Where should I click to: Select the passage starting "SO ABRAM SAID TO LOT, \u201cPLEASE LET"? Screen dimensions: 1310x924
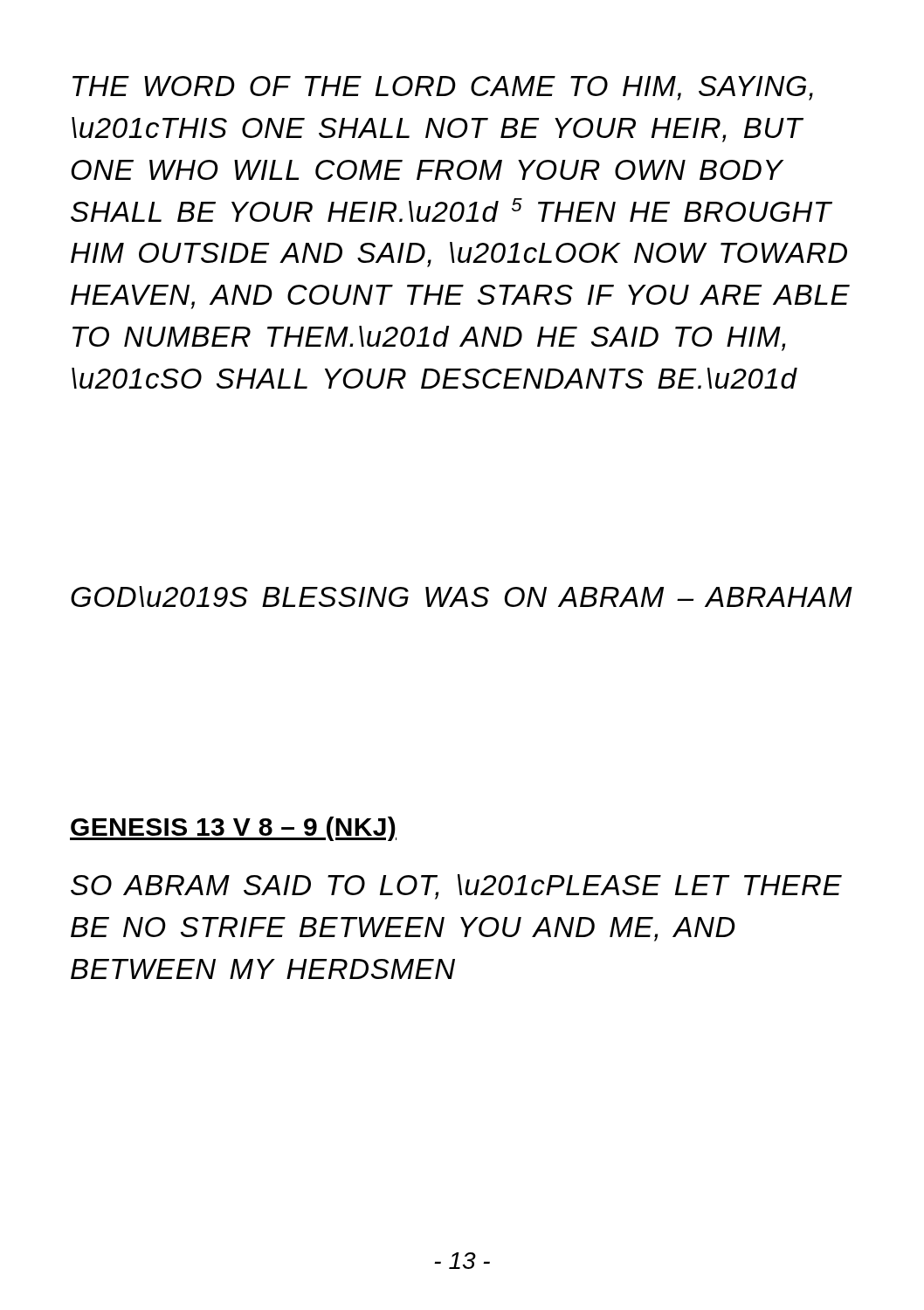456,927
